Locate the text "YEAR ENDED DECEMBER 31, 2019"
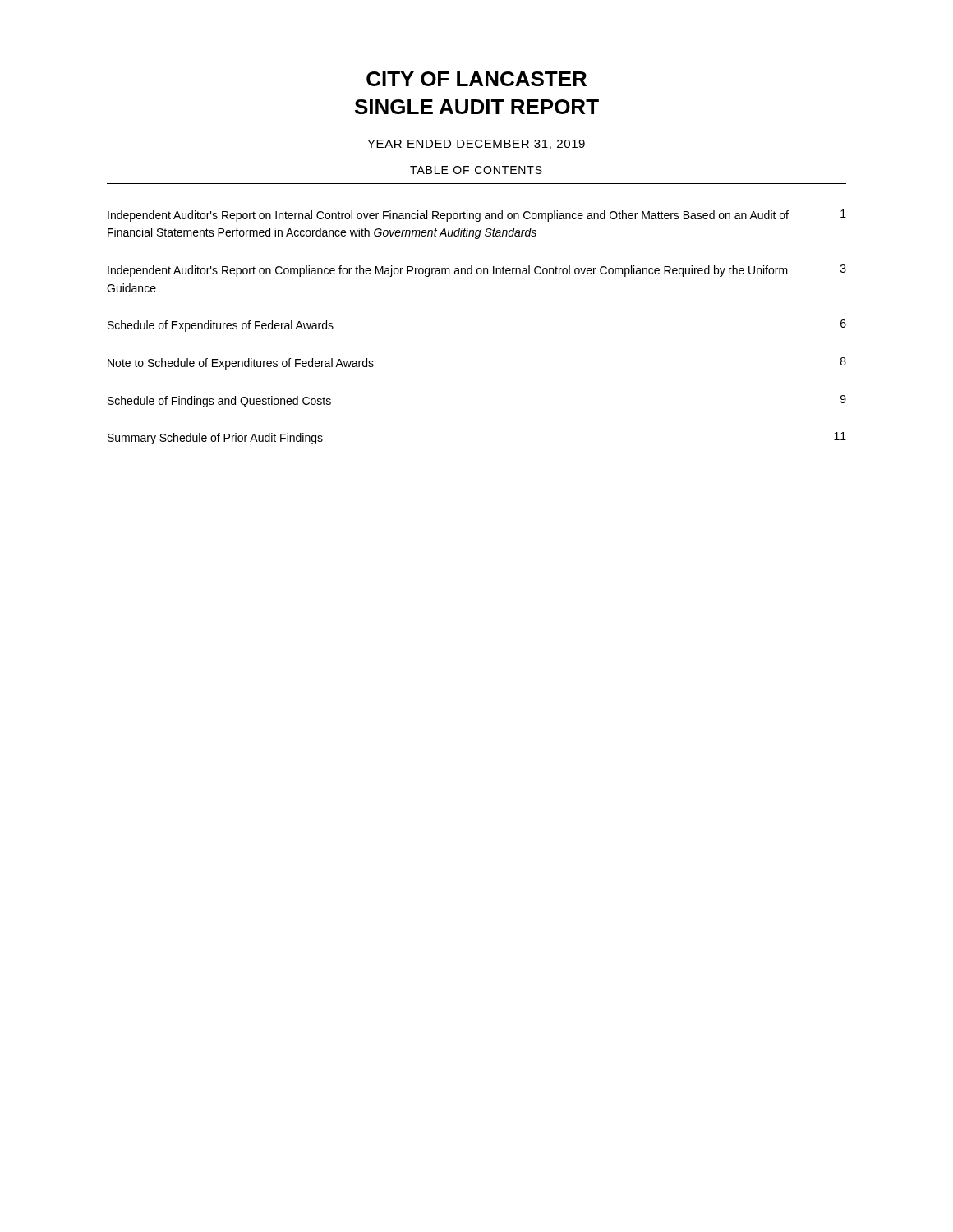This screenshot has height=1232, width=953. point(476,143)
